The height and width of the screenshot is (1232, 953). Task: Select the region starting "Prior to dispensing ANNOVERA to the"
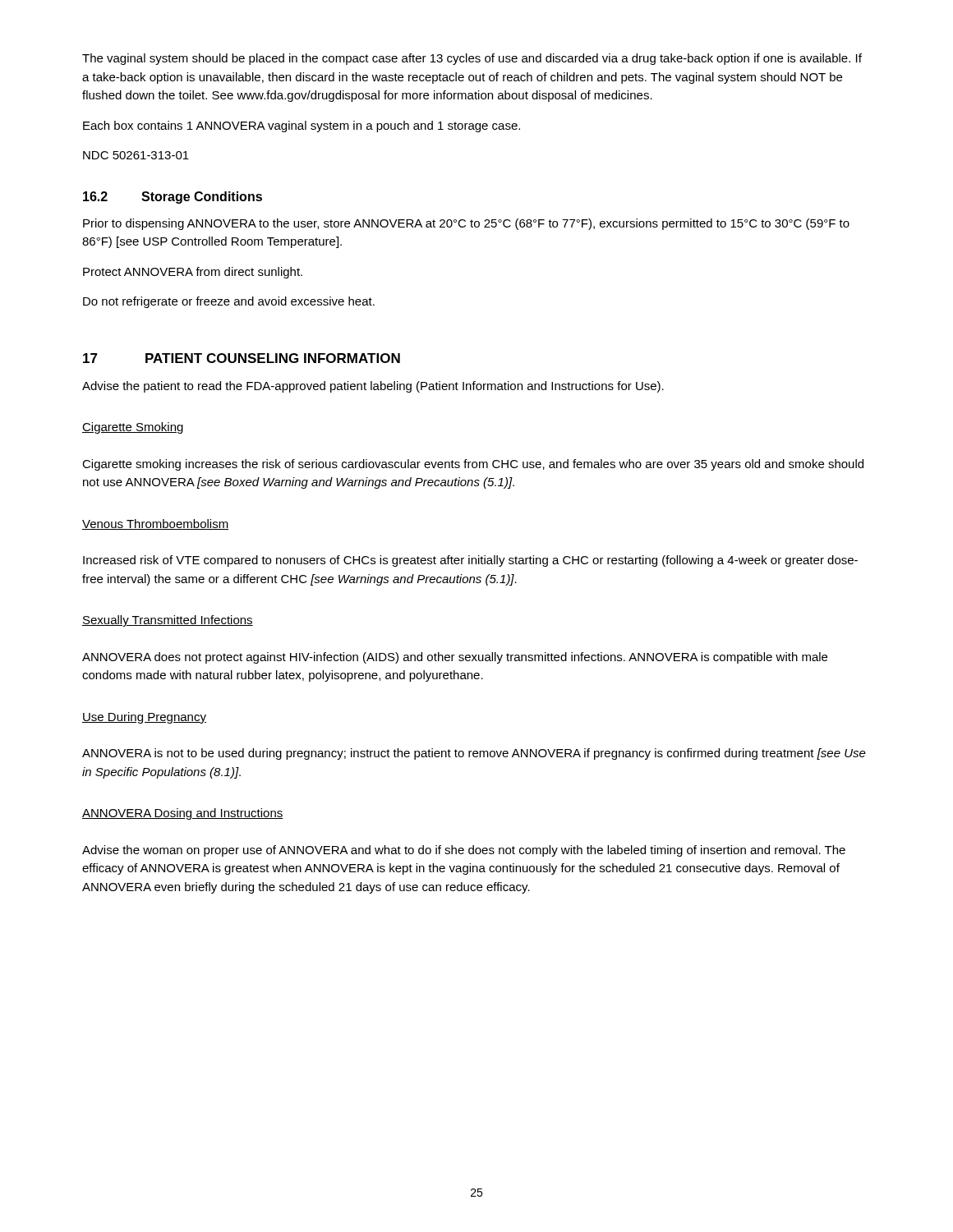click(466, 232)
